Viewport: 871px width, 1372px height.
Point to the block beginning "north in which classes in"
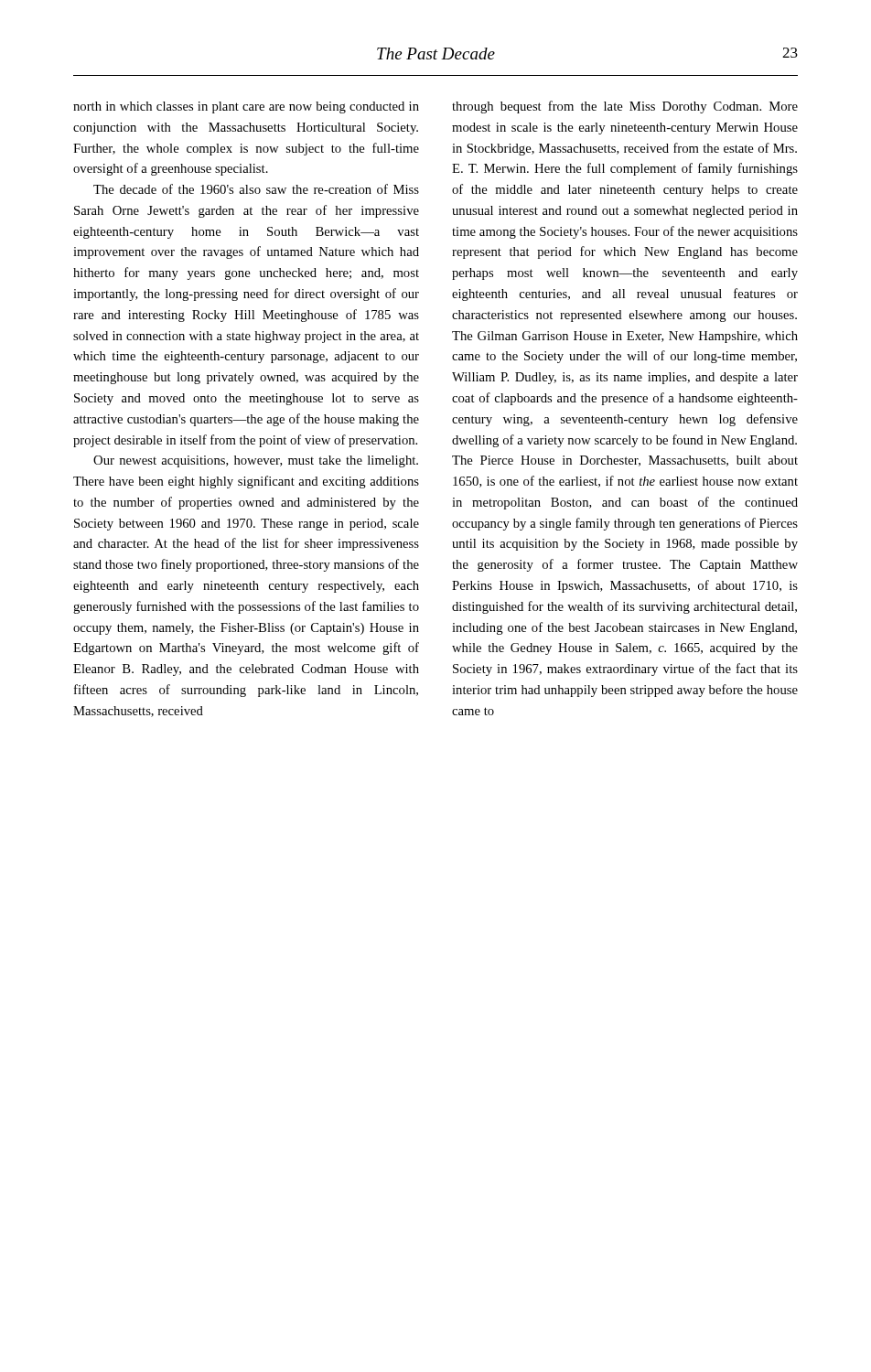click(246, 409)
